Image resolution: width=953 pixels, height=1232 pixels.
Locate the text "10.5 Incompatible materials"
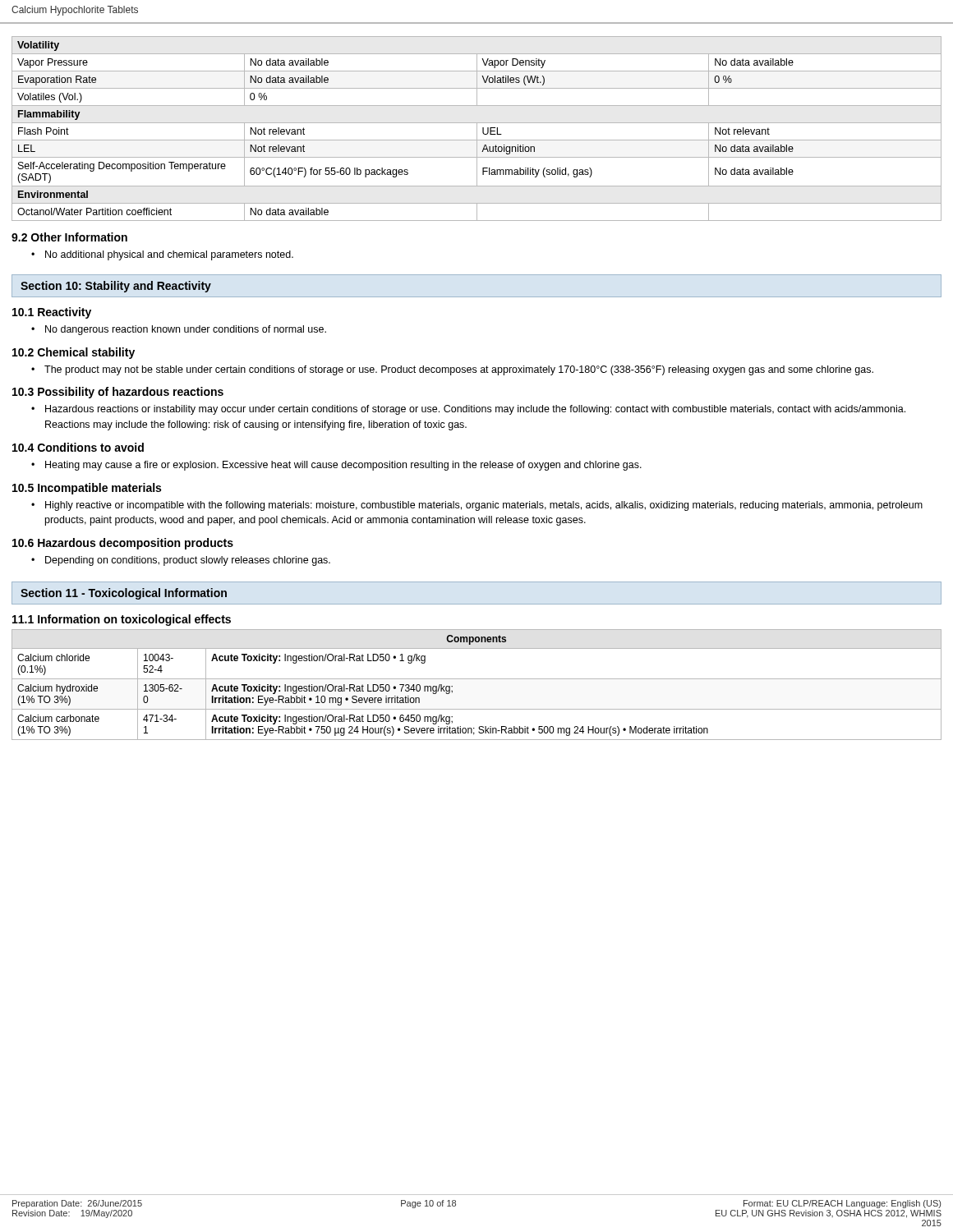(87, 487)
